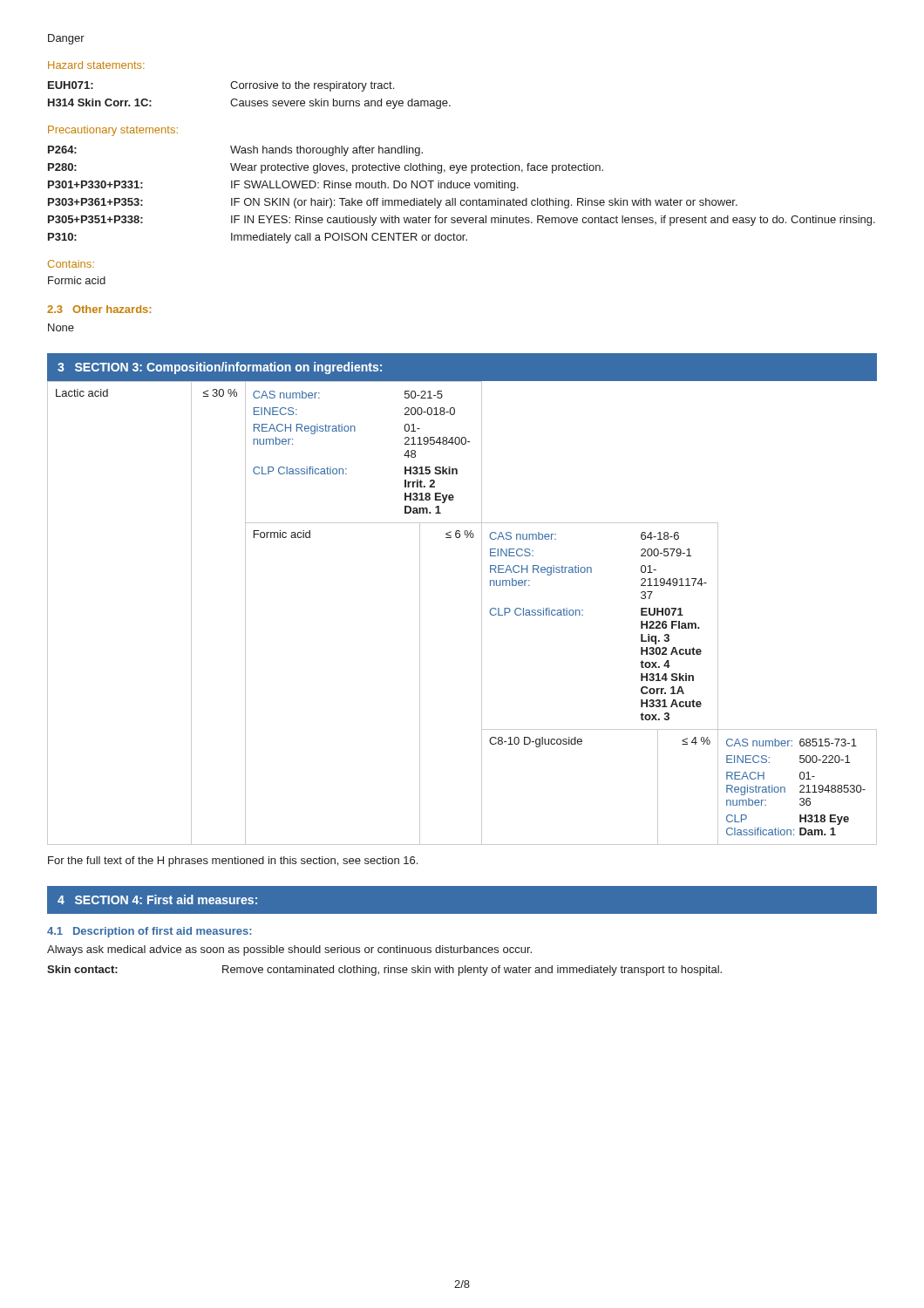Find the text starting "P303+P361+P353: IF ON"
This screenshot has width=924, height=1308.
(x=462, y=202)
